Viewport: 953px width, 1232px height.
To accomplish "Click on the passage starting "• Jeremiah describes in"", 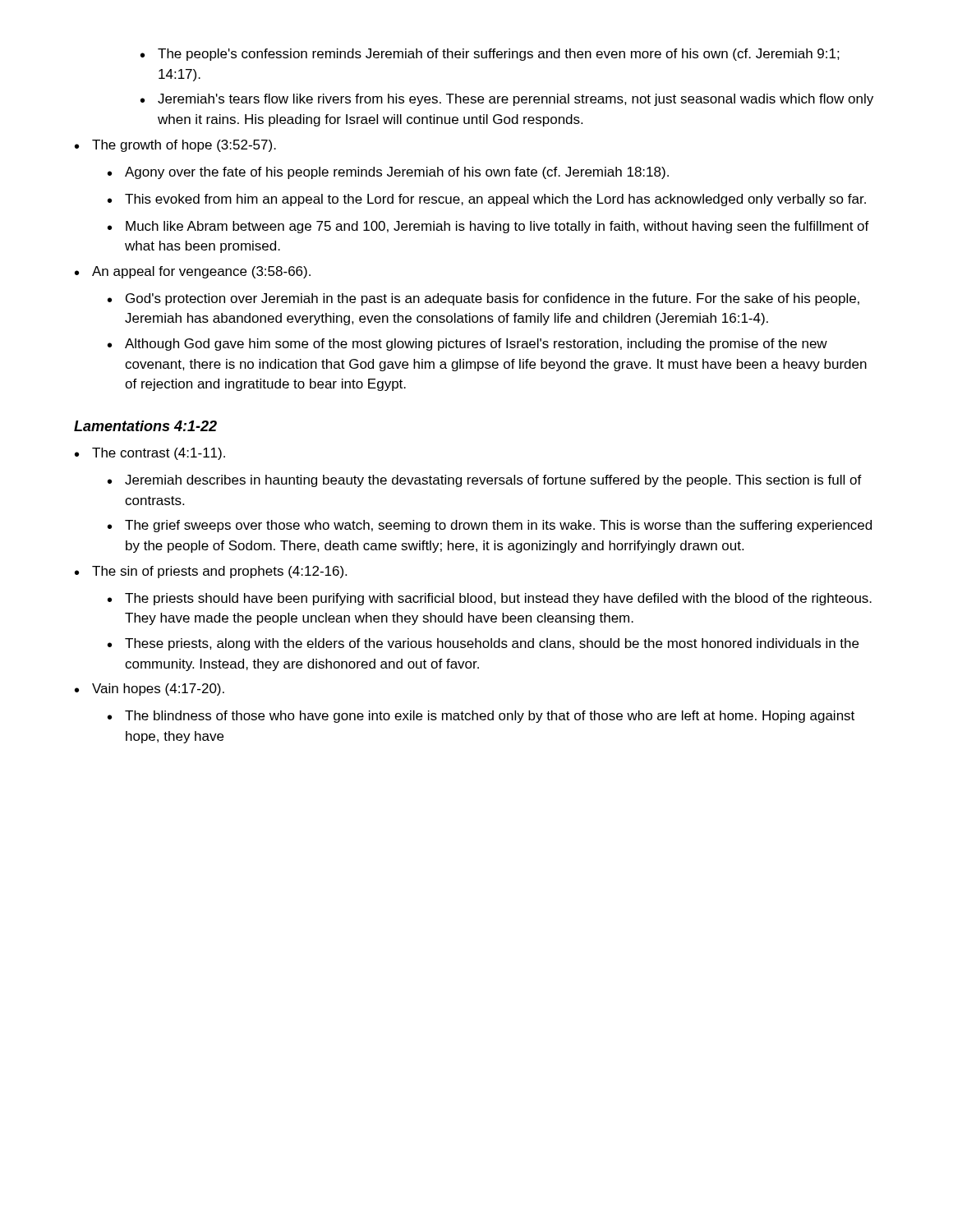I will pyautogui.click(x=493, y=491).
